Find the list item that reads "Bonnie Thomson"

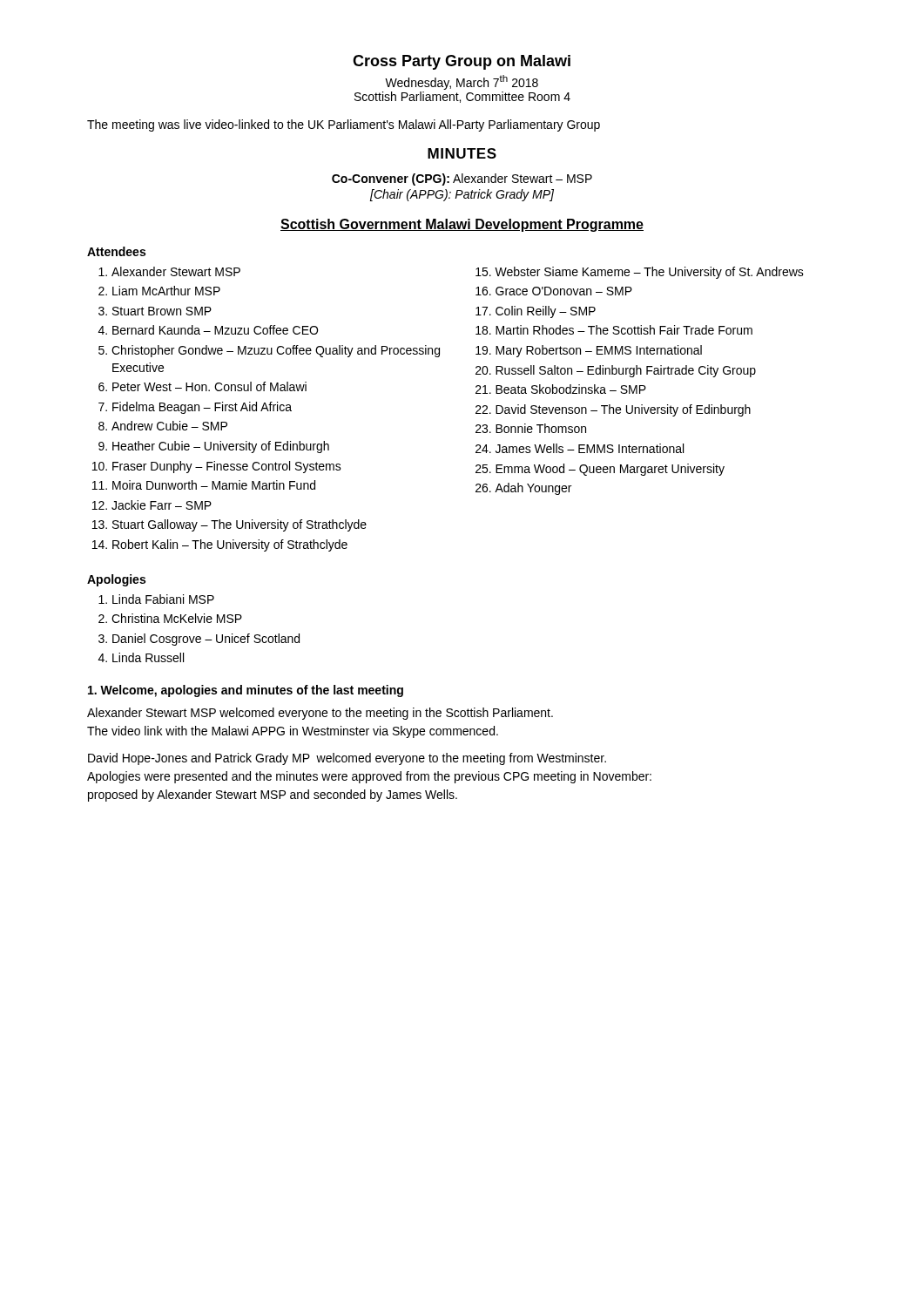point(541,429)
